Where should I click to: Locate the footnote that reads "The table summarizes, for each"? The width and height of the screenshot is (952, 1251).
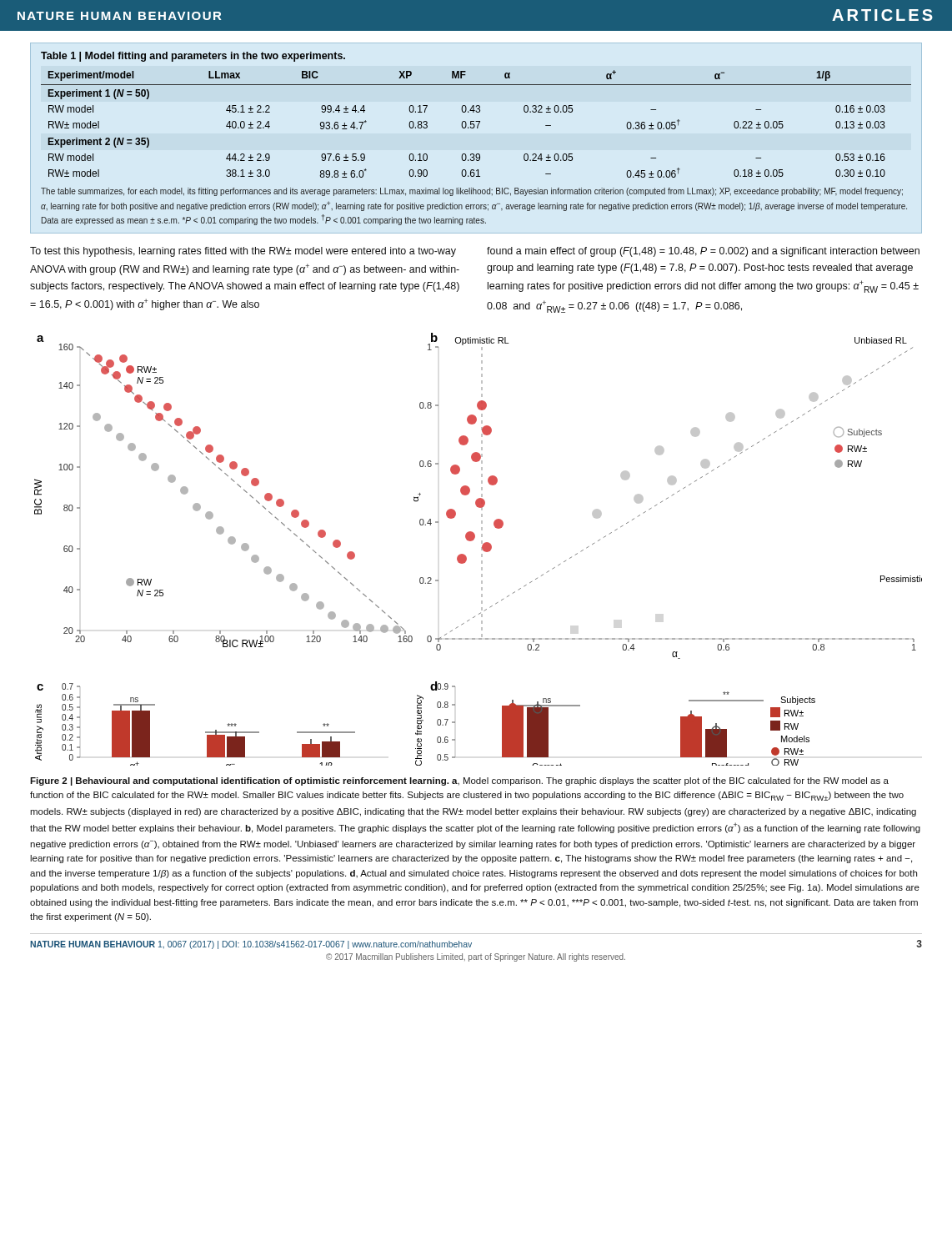point(474,206)
